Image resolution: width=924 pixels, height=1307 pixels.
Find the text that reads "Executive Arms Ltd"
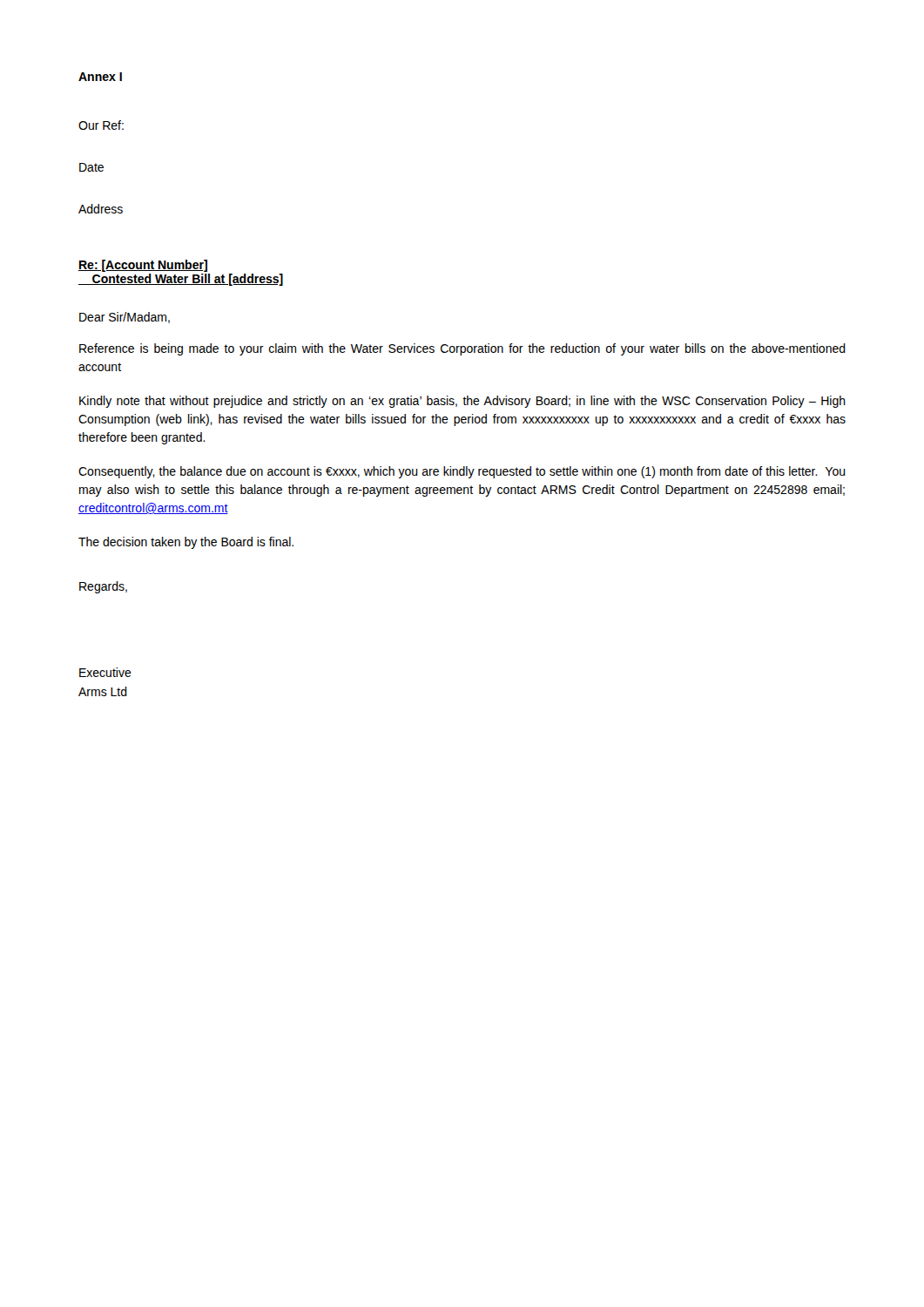[x=105, y=682]
